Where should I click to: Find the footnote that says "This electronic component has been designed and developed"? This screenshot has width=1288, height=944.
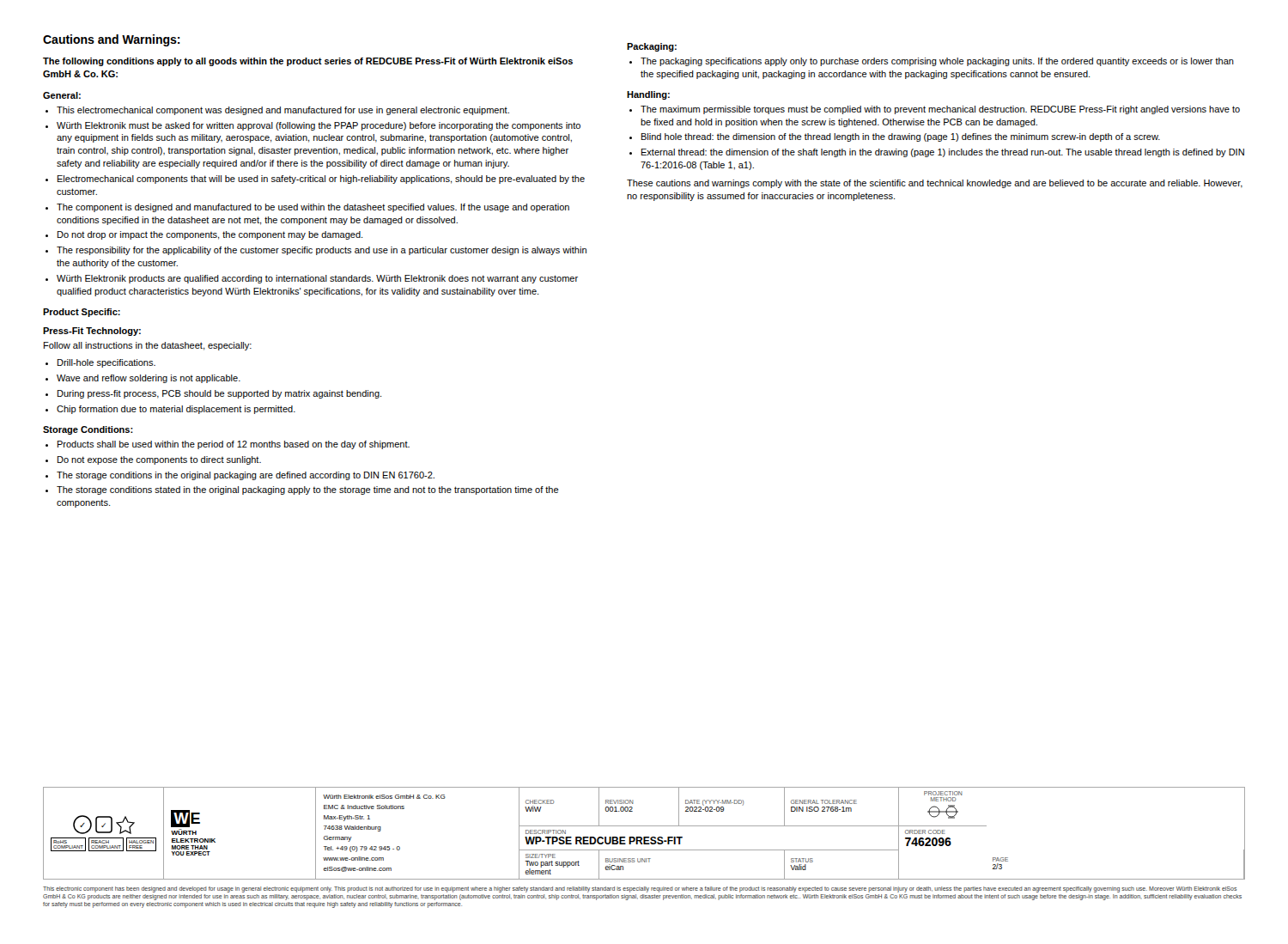(x=642, y=896)
